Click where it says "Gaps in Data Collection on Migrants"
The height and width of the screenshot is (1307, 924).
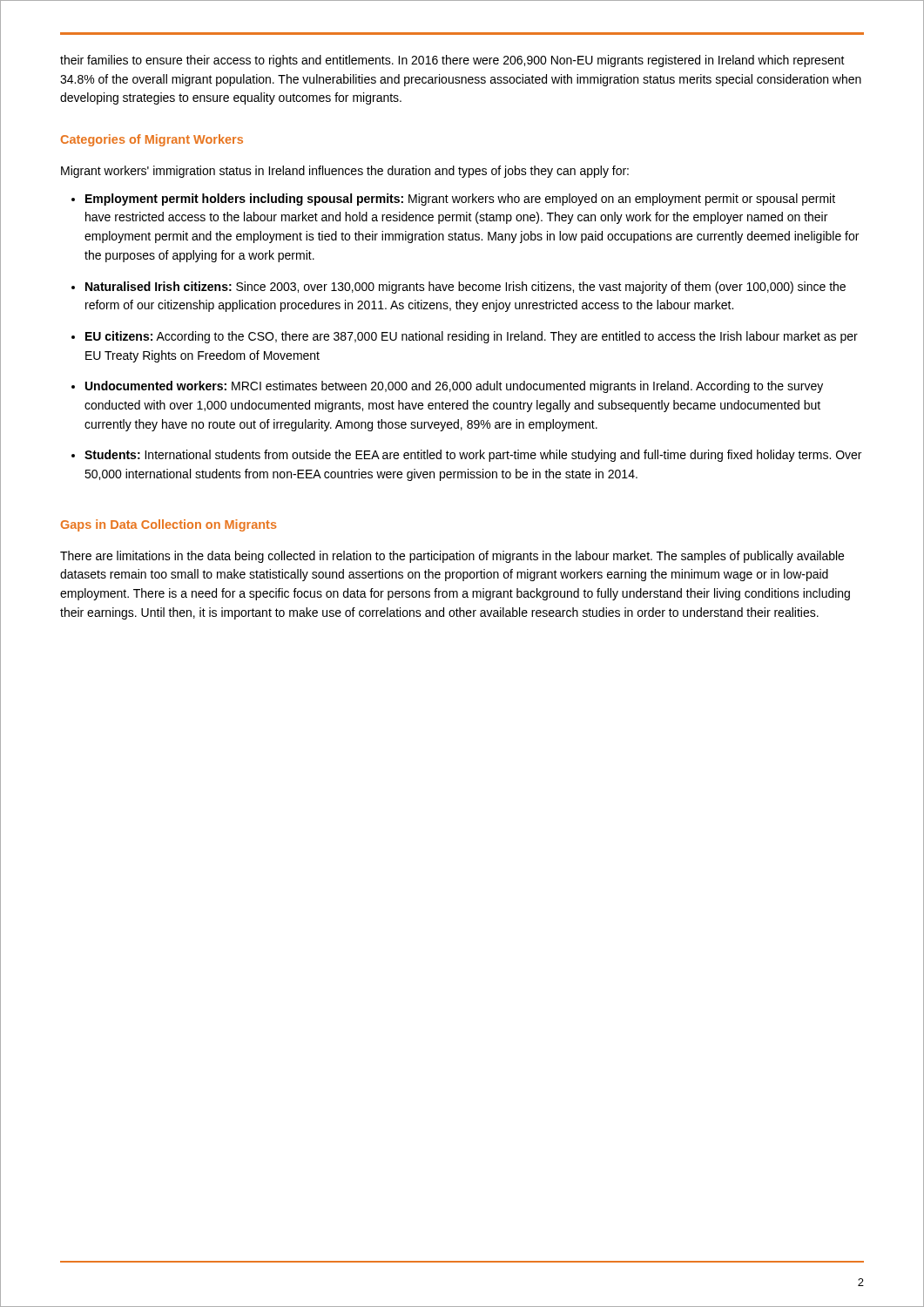(168, 524)
